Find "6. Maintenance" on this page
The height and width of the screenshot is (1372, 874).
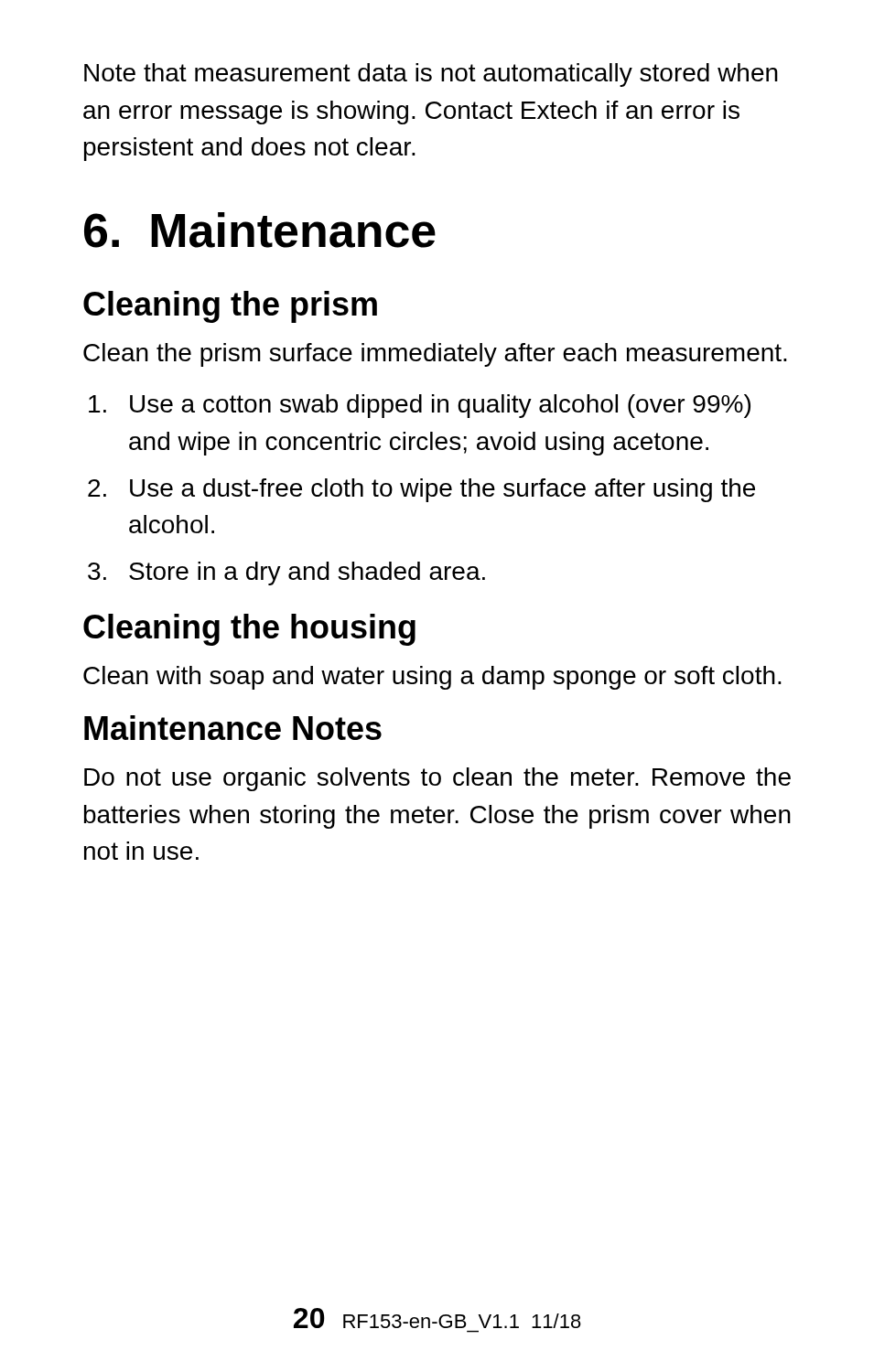(260, 230)
